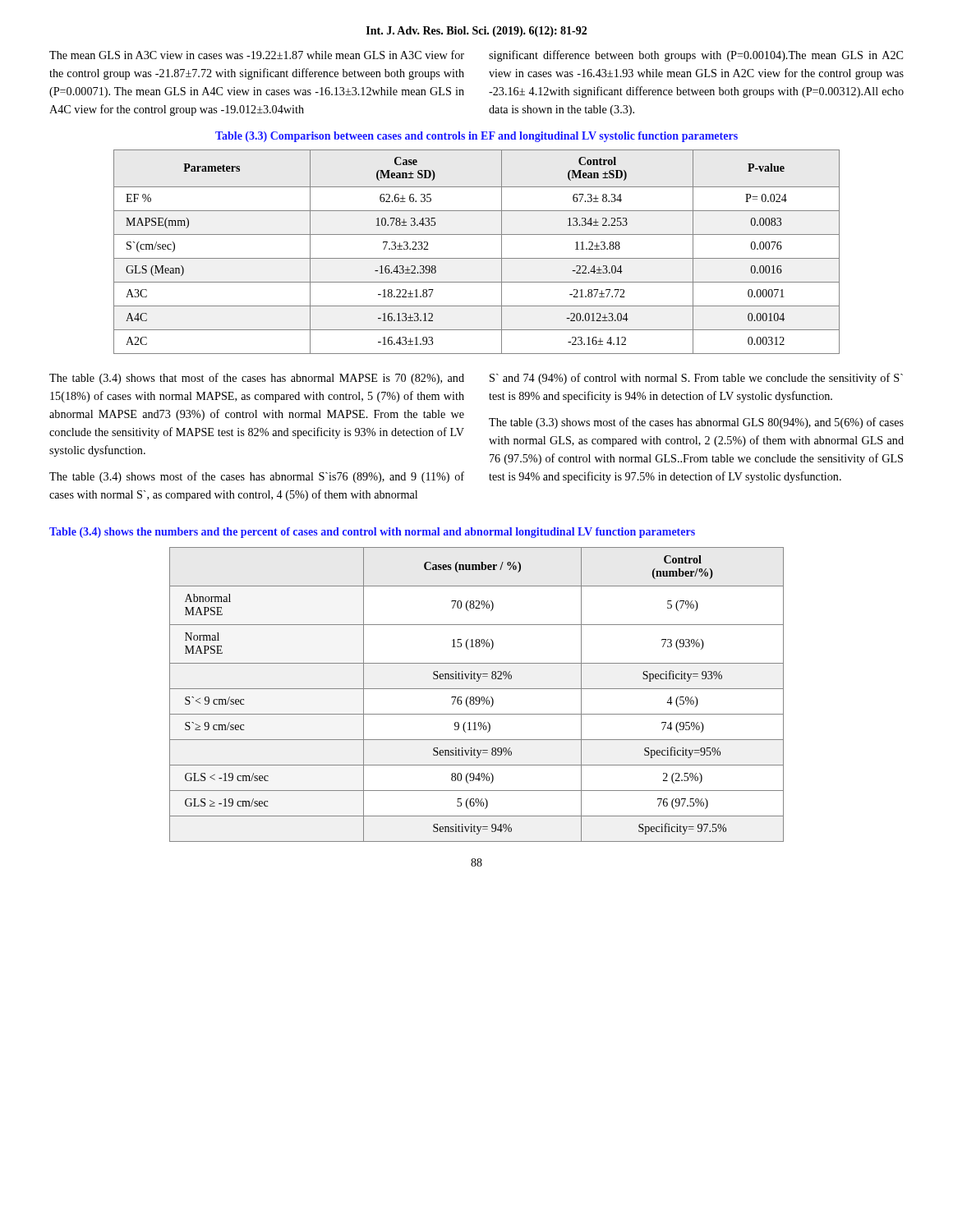The image size is (953, 1232).
Task: Point to the block beginning "The mean GLS in A3C"
Action: (x=257, y=82)
